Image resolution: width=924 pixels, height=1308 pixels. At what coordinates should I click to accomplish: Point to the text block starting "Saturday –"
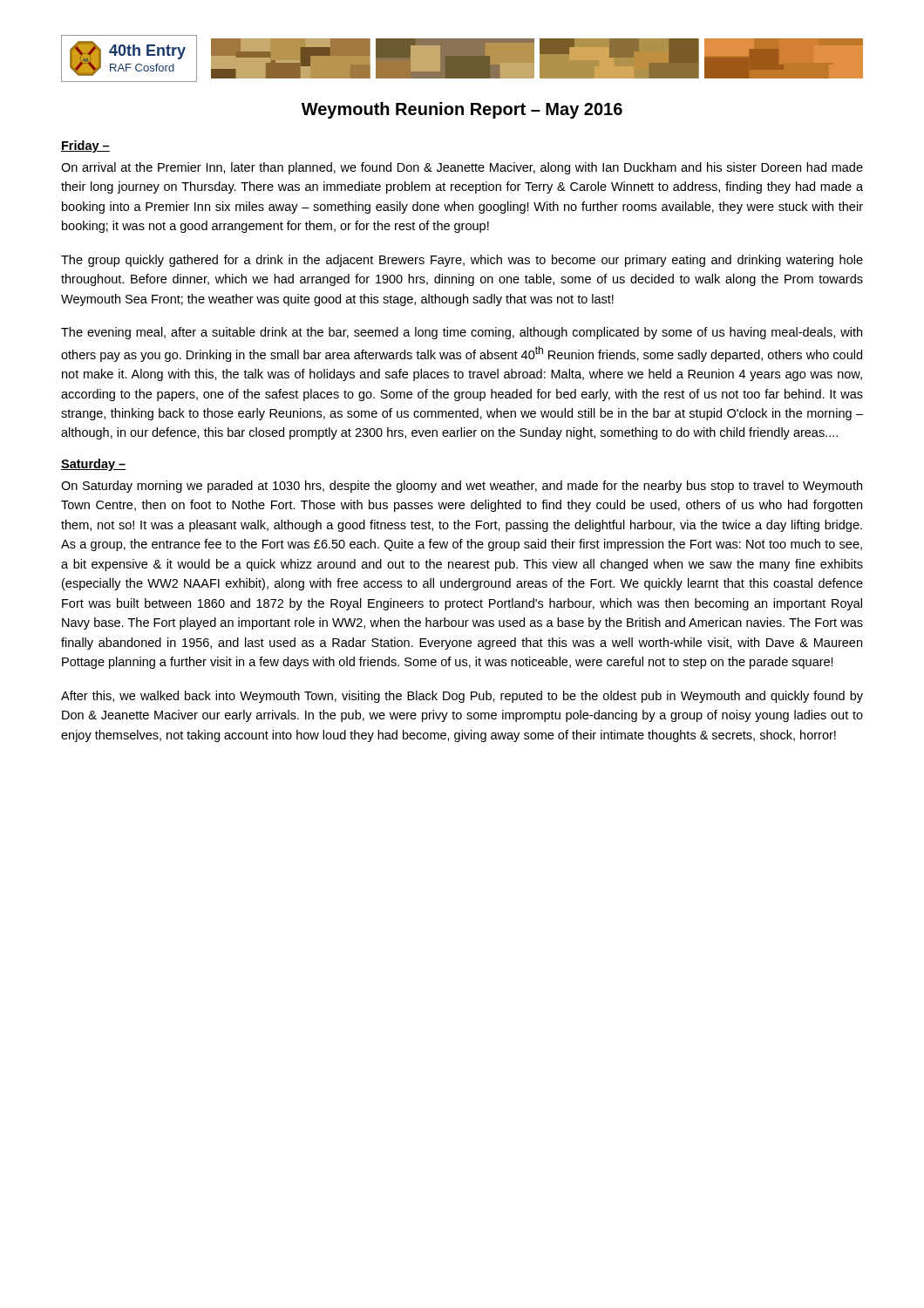[93, 464]
